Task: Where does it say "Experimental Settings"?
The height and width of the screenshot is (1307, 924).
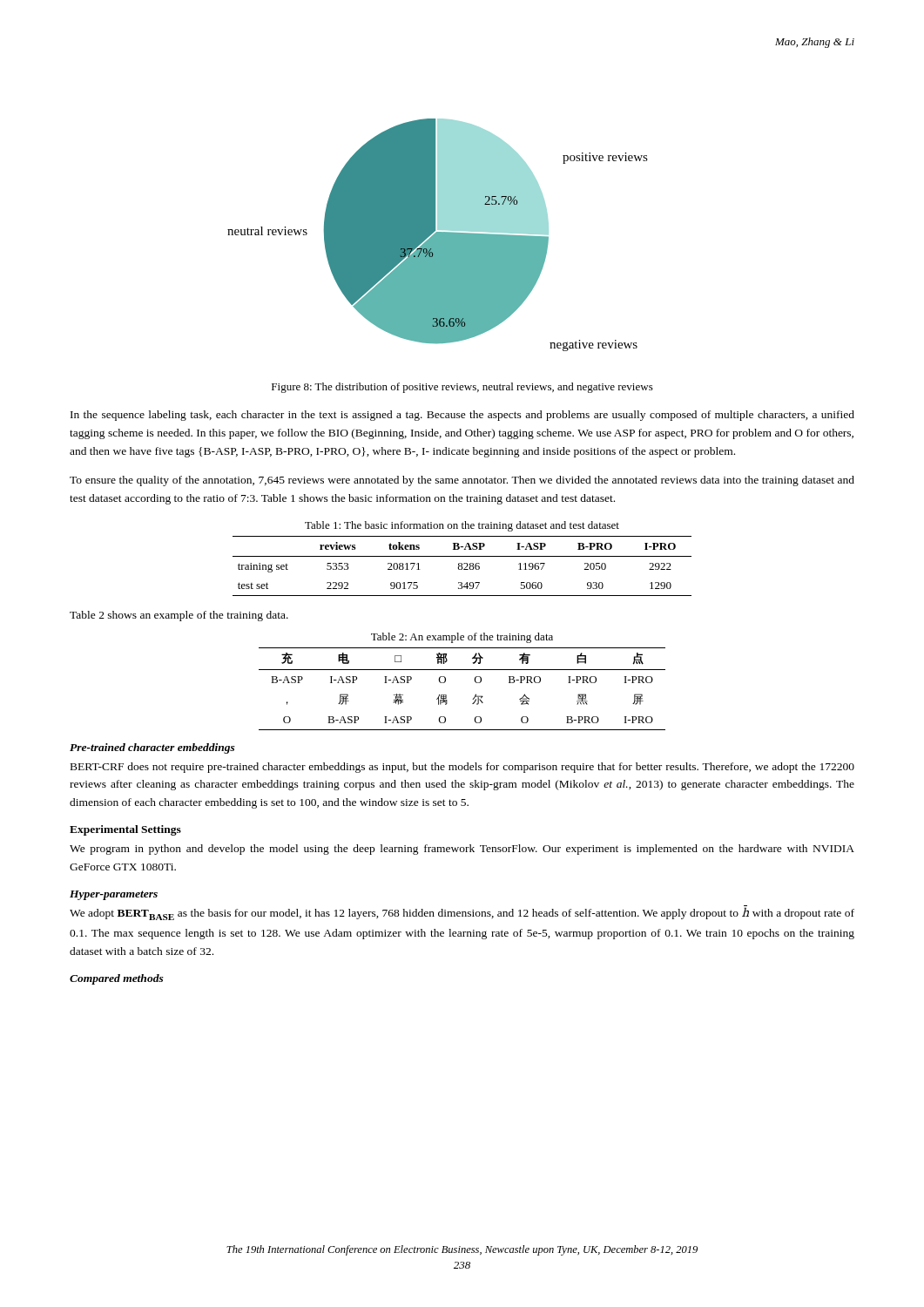Action: pos(125,829)
